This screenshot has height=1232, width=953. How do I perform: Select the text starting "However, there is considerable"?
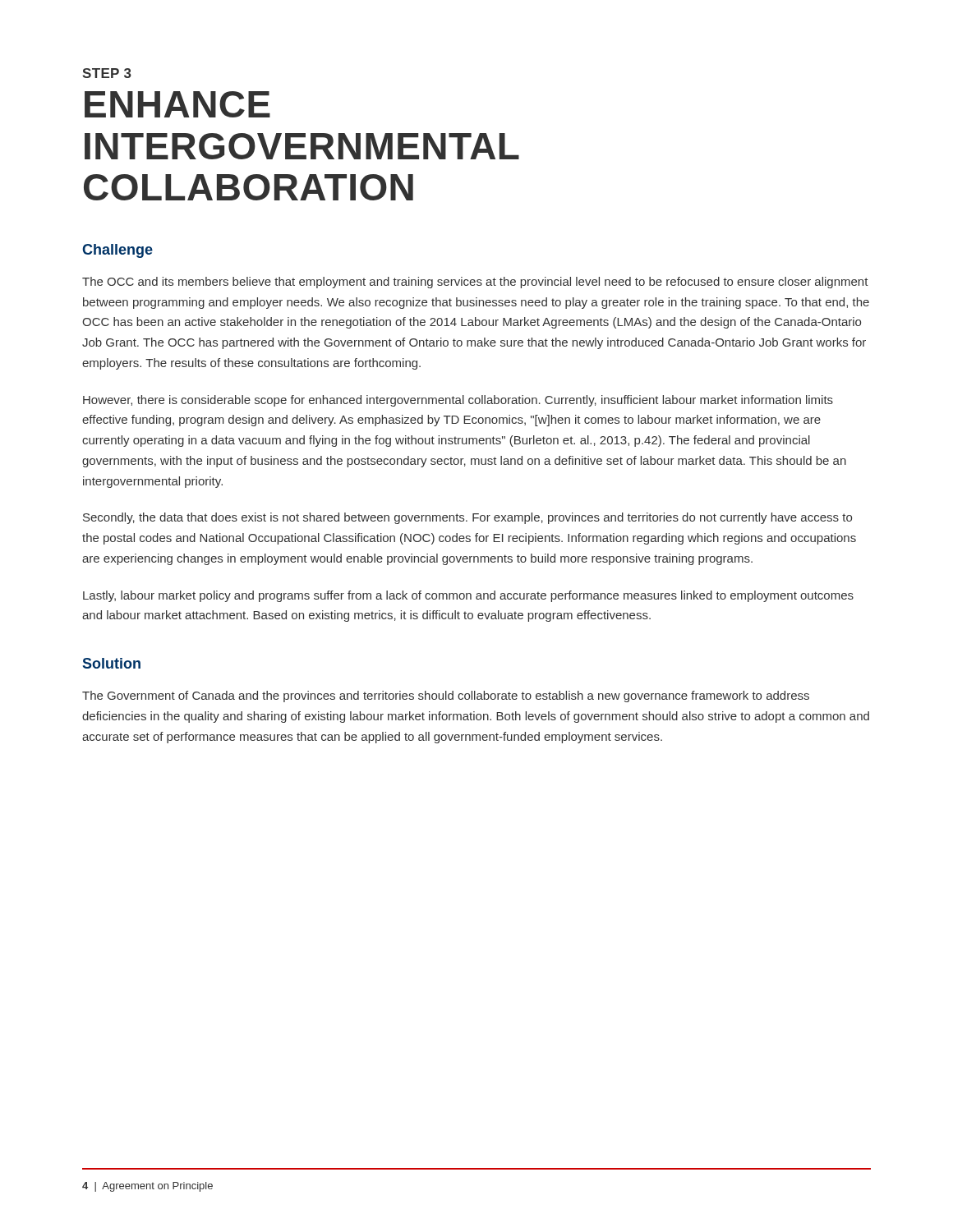tap(476, 441)
